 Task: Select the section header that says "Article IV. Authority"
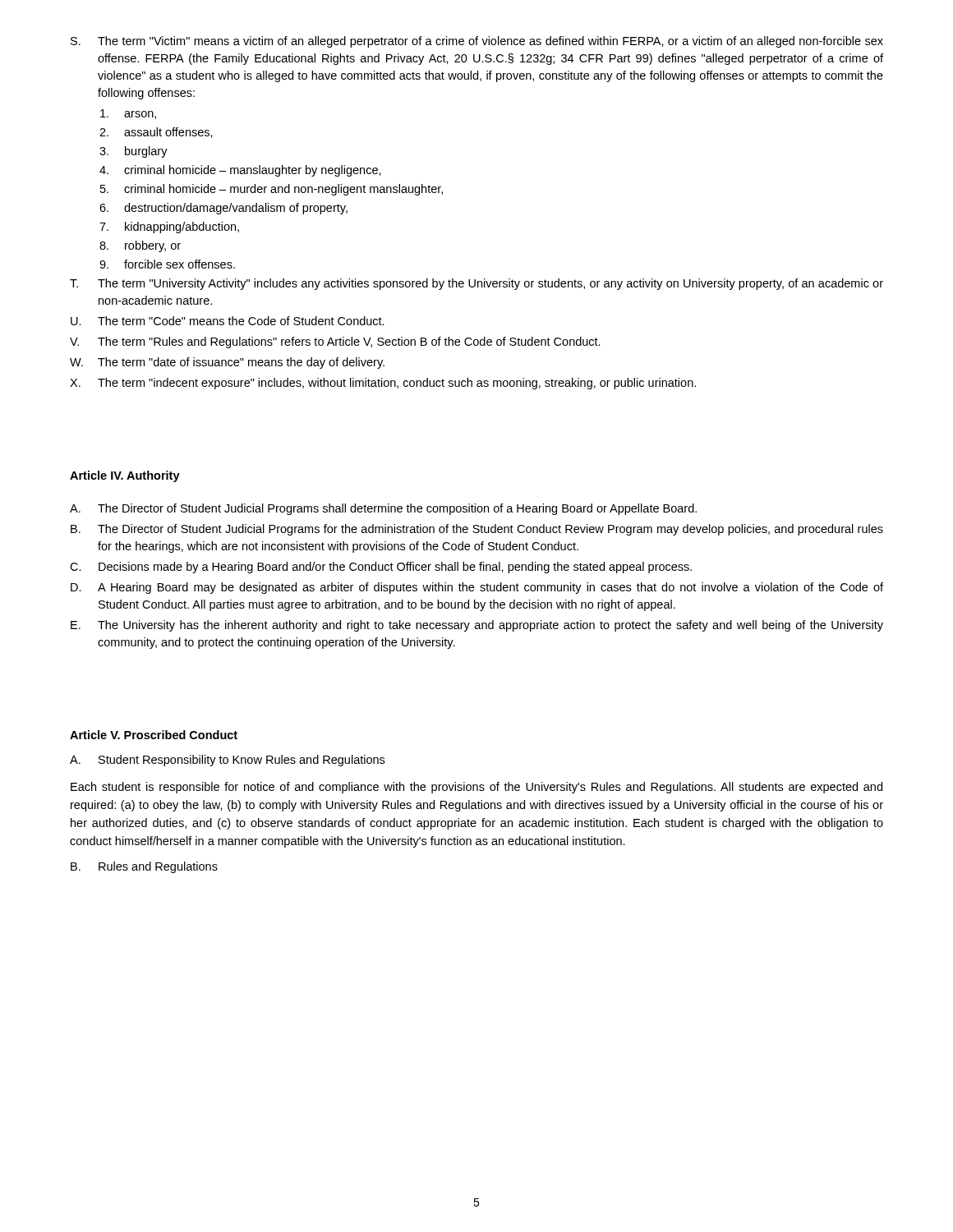click(x=125, y=476)
